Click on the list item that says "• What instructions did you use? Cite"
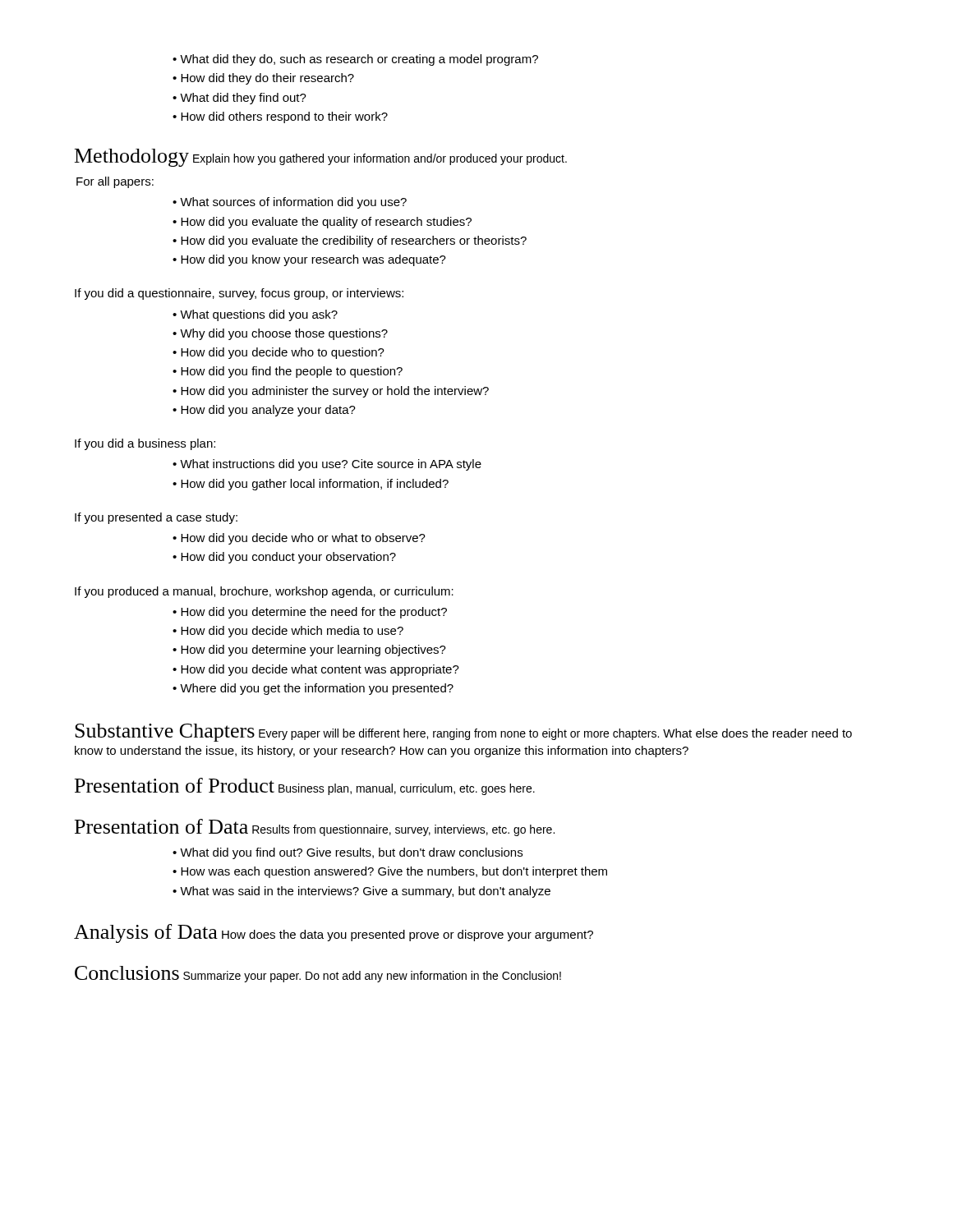The width and height of the screenshot is (953, 1232). (x=327, y=464)
